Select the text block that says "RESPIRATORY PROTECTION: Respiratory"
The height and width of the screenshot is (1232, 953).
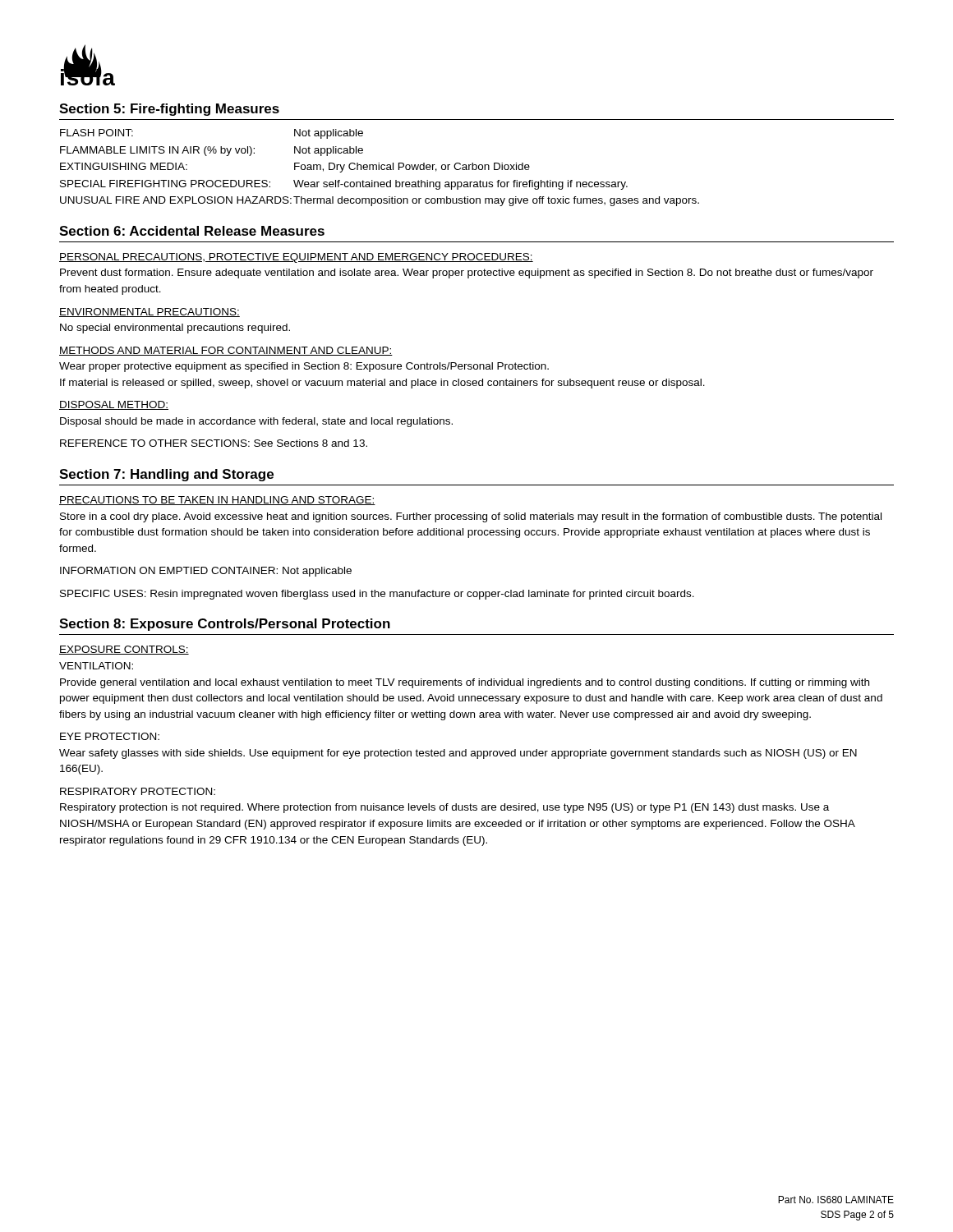tap(457, 815)
